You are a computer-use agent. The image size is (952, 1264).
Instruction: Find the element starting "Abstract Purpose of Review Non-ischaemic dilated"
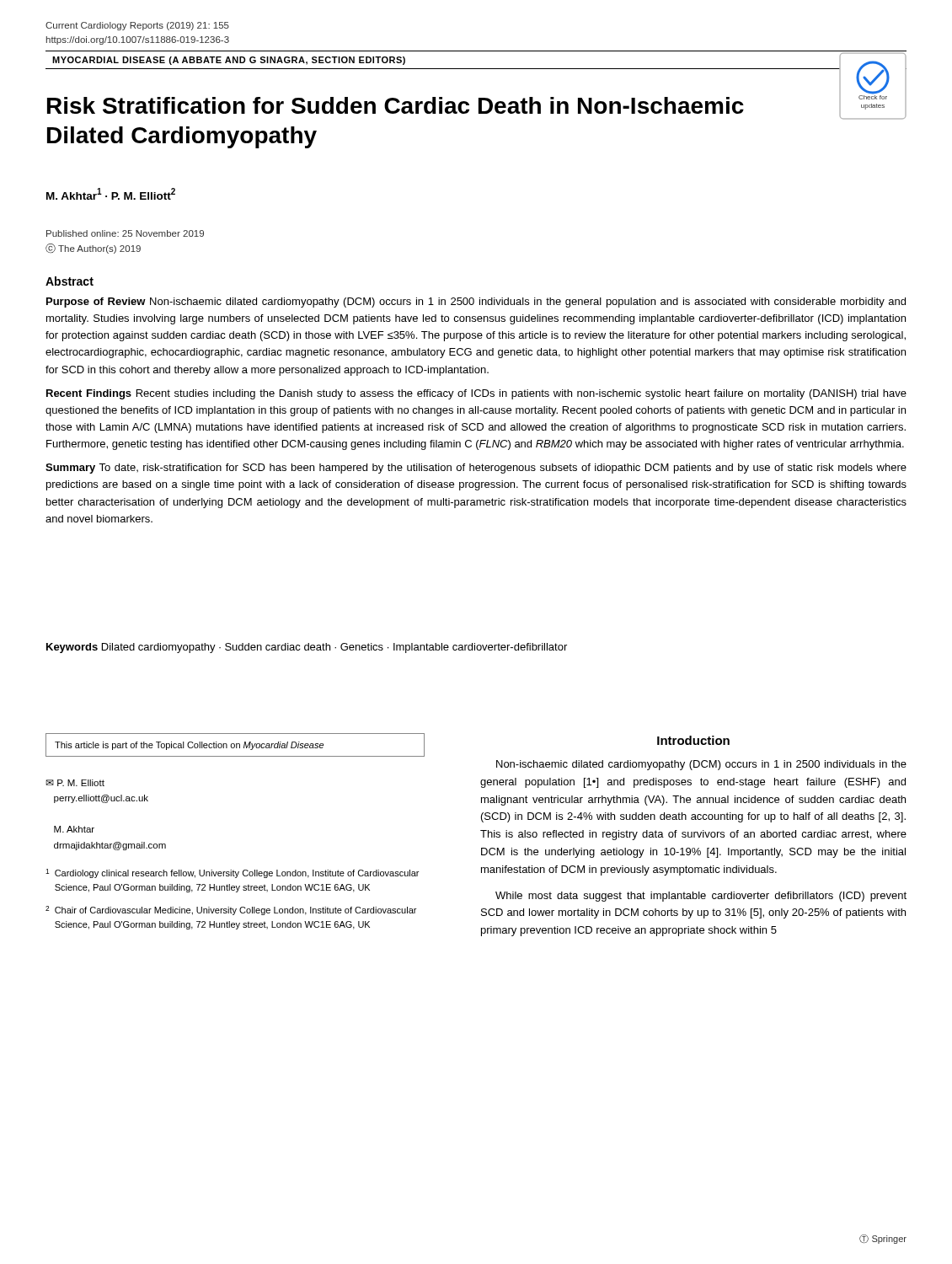click(476, 401)
